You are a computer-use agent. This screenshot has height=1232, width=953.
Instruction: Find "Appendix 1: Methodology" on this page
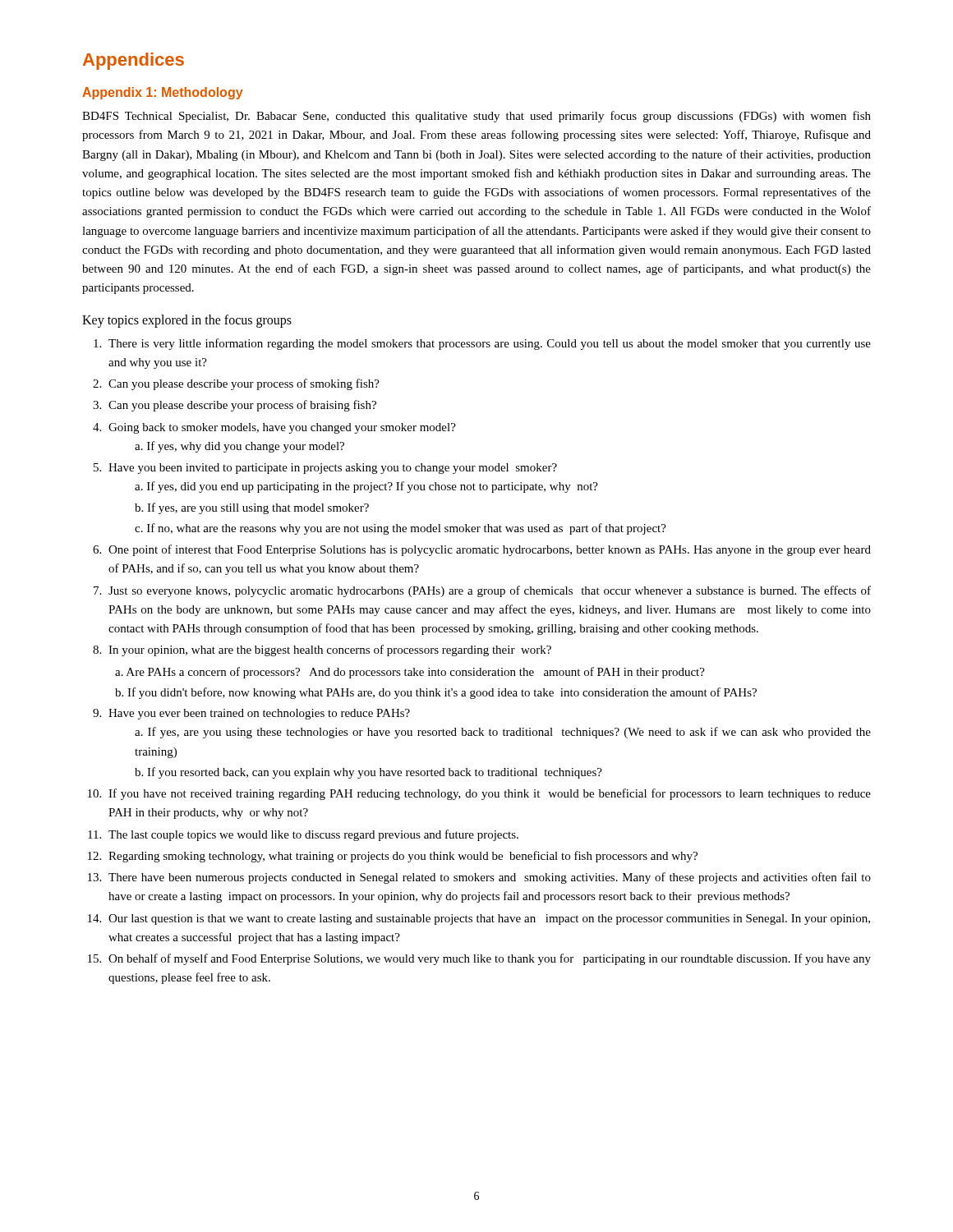(162, 92)
